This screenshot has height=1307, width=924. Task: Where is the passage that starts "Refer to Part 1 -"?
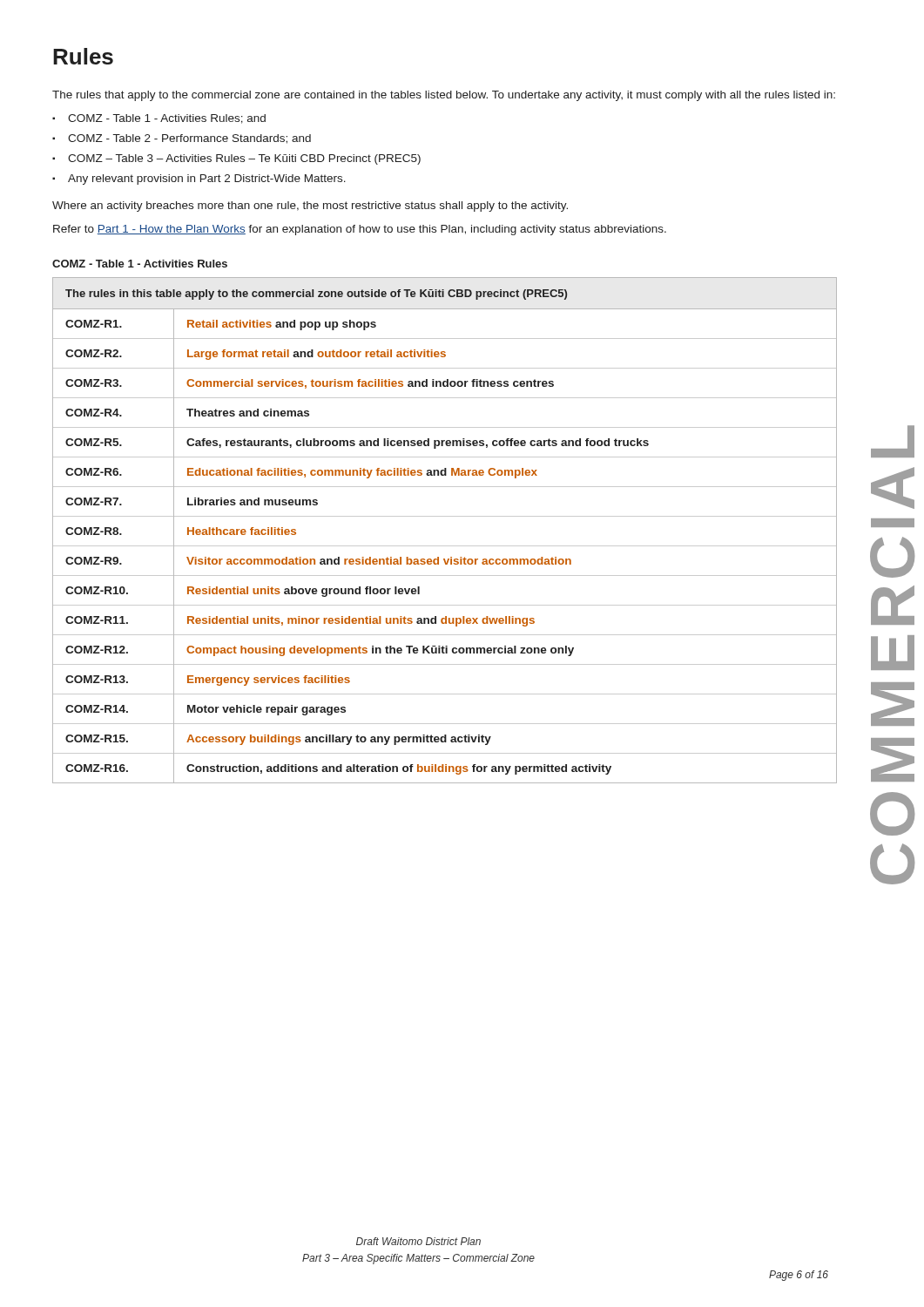tap(445, 229)
